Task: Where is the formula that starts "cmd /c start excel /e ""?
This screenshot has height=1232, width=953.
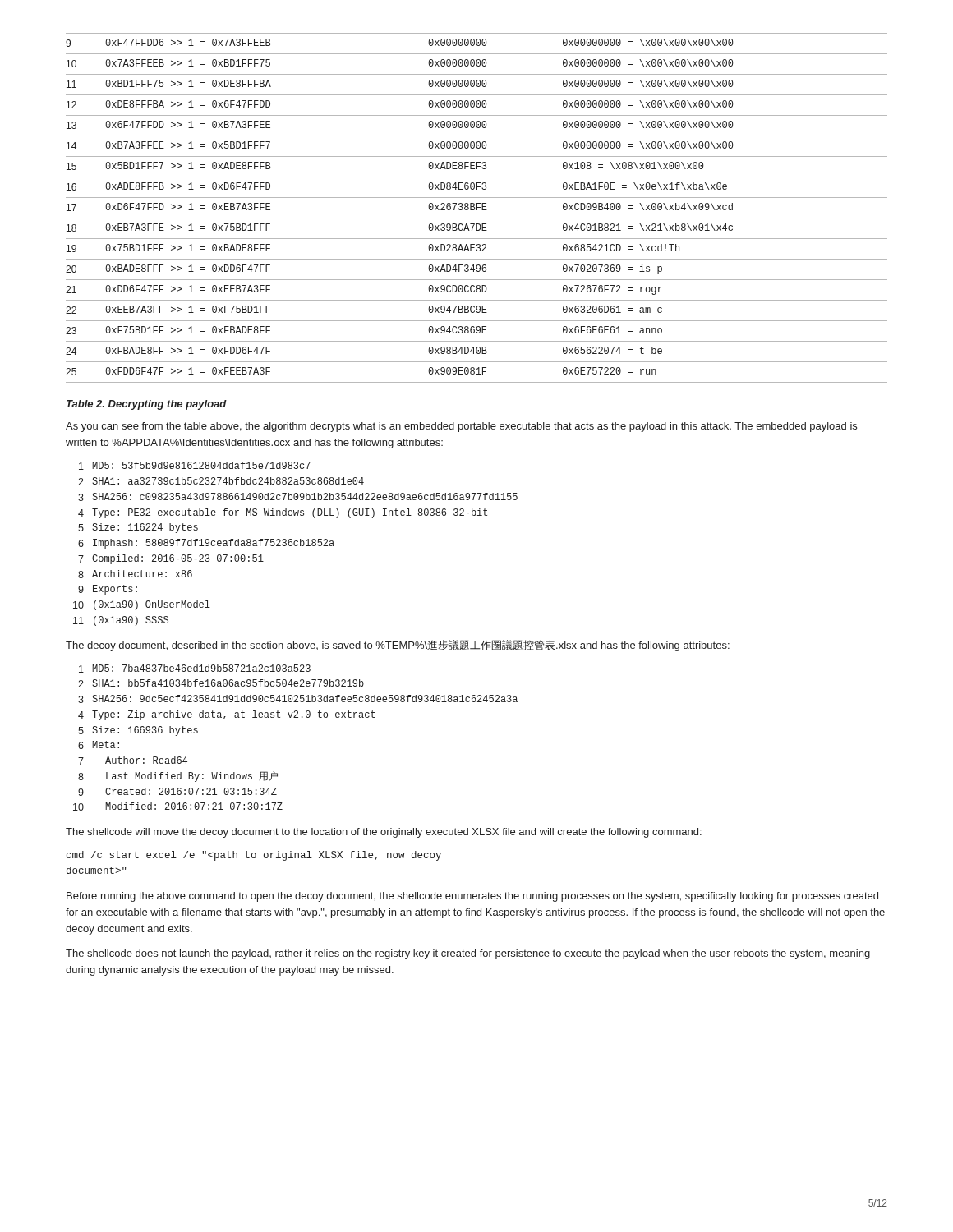Action: pyautogui.click(x=254, y=864)
